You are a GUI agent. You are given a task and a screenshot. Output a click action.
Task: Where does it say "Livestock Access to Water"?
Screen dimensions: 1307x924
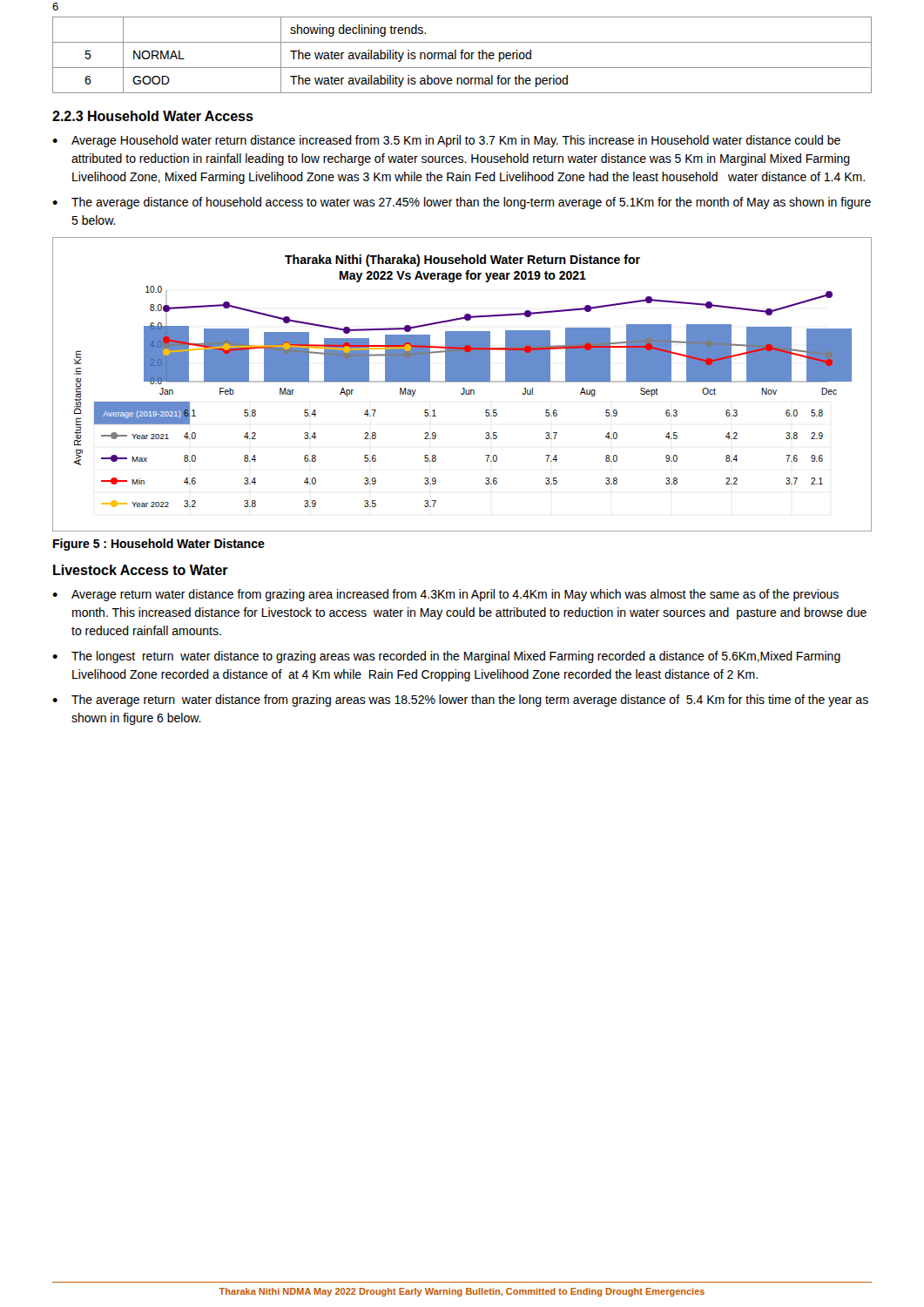click(140, 570)
